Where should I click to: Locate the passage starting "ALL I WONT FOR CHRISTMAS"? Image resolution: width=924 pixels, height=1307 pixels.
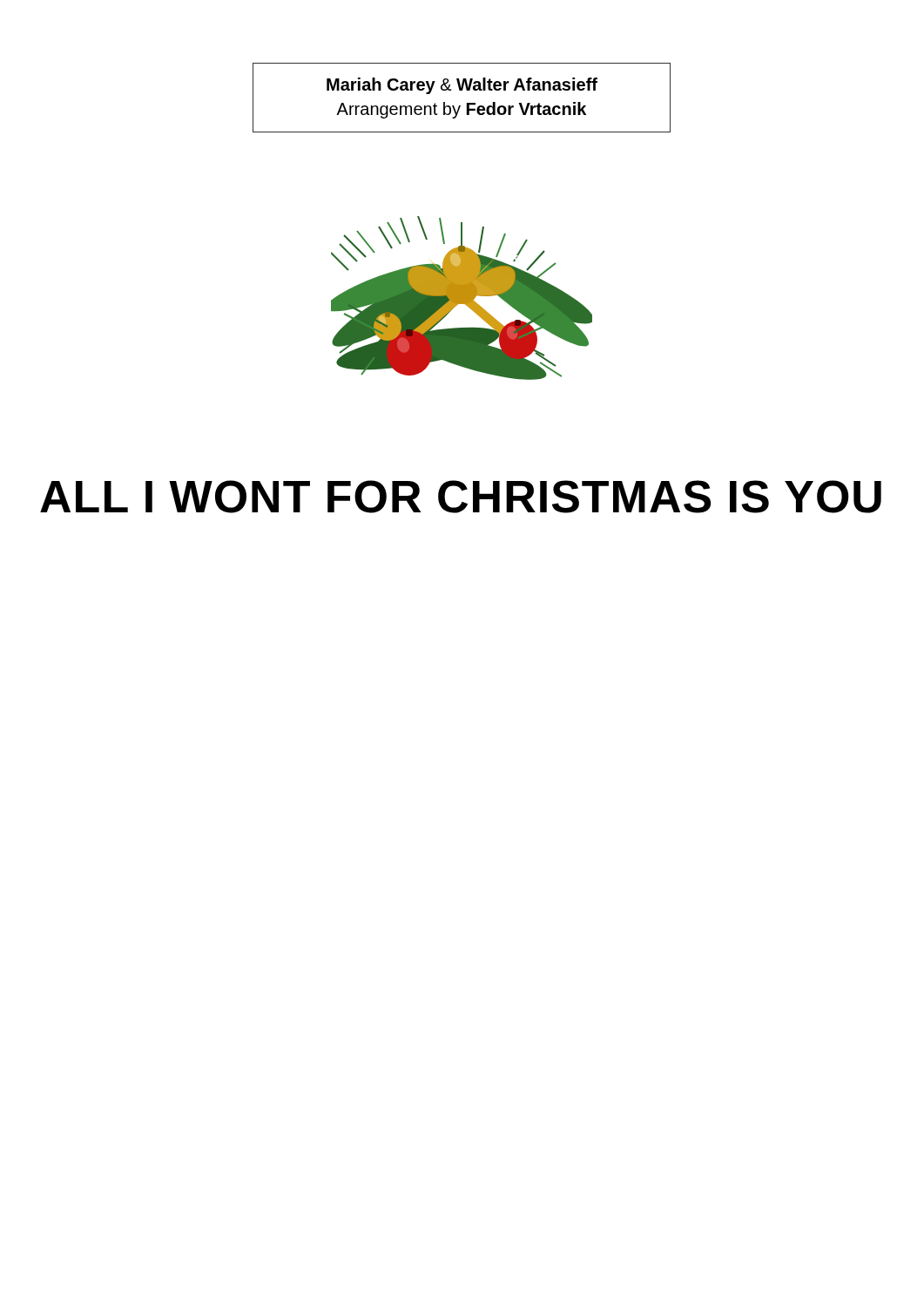point(462,497)
